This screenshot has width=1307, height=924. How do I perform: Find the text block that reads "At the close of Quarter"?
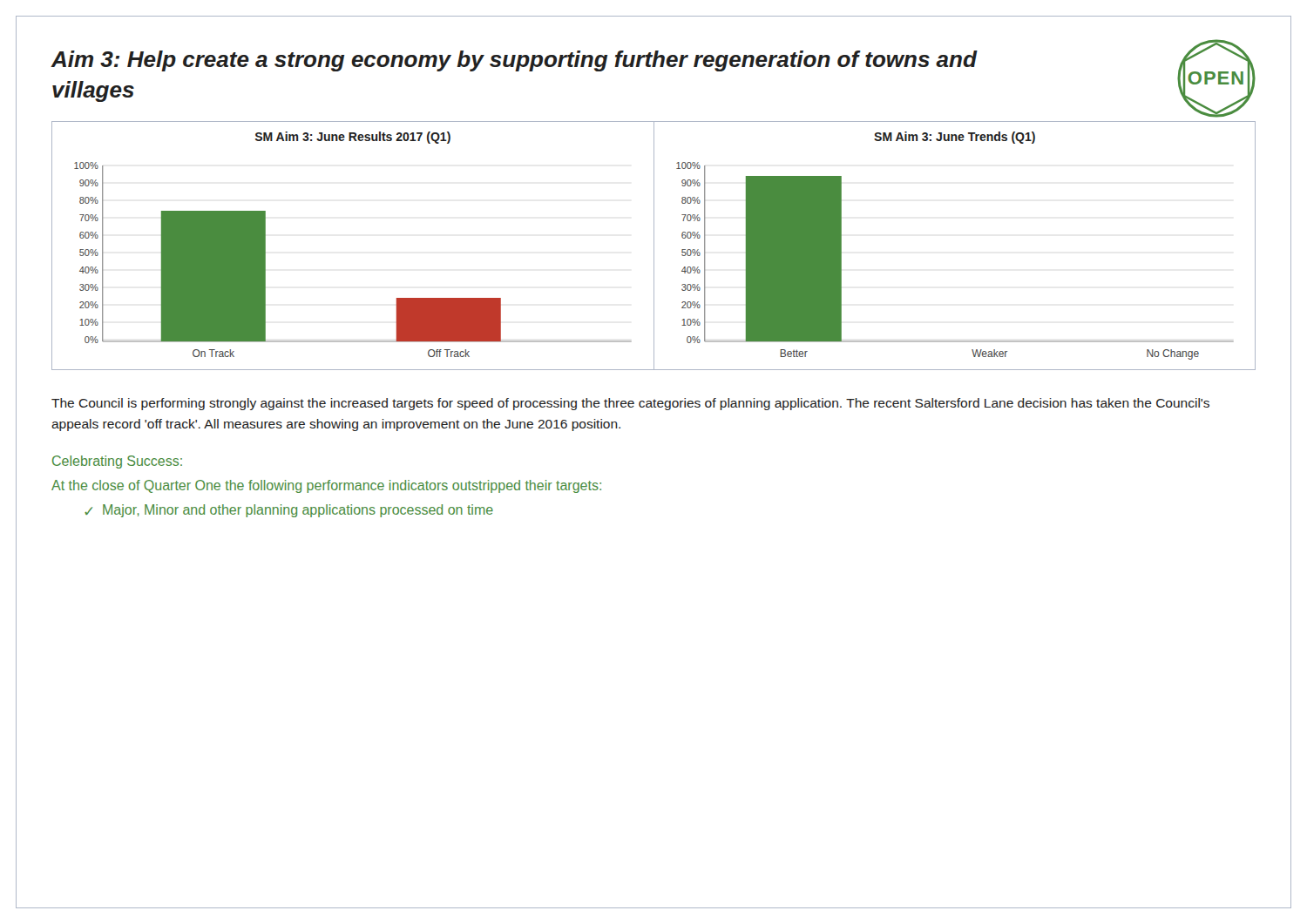[327, 486]
